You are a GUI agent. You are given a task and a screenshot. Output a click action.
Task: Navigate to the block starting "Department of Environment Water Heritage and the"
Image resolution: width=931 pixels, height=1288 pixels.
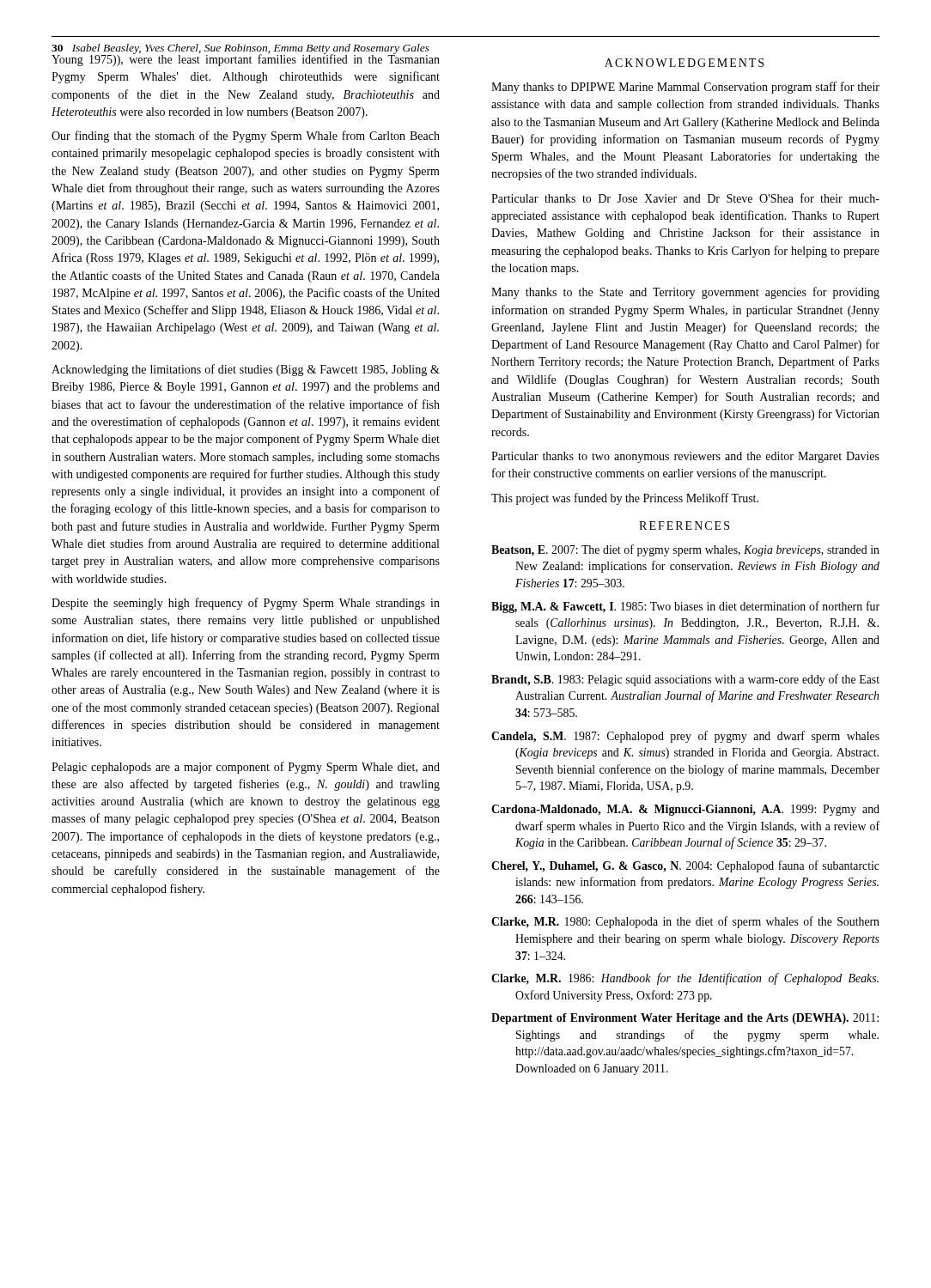pos(685,1043)
